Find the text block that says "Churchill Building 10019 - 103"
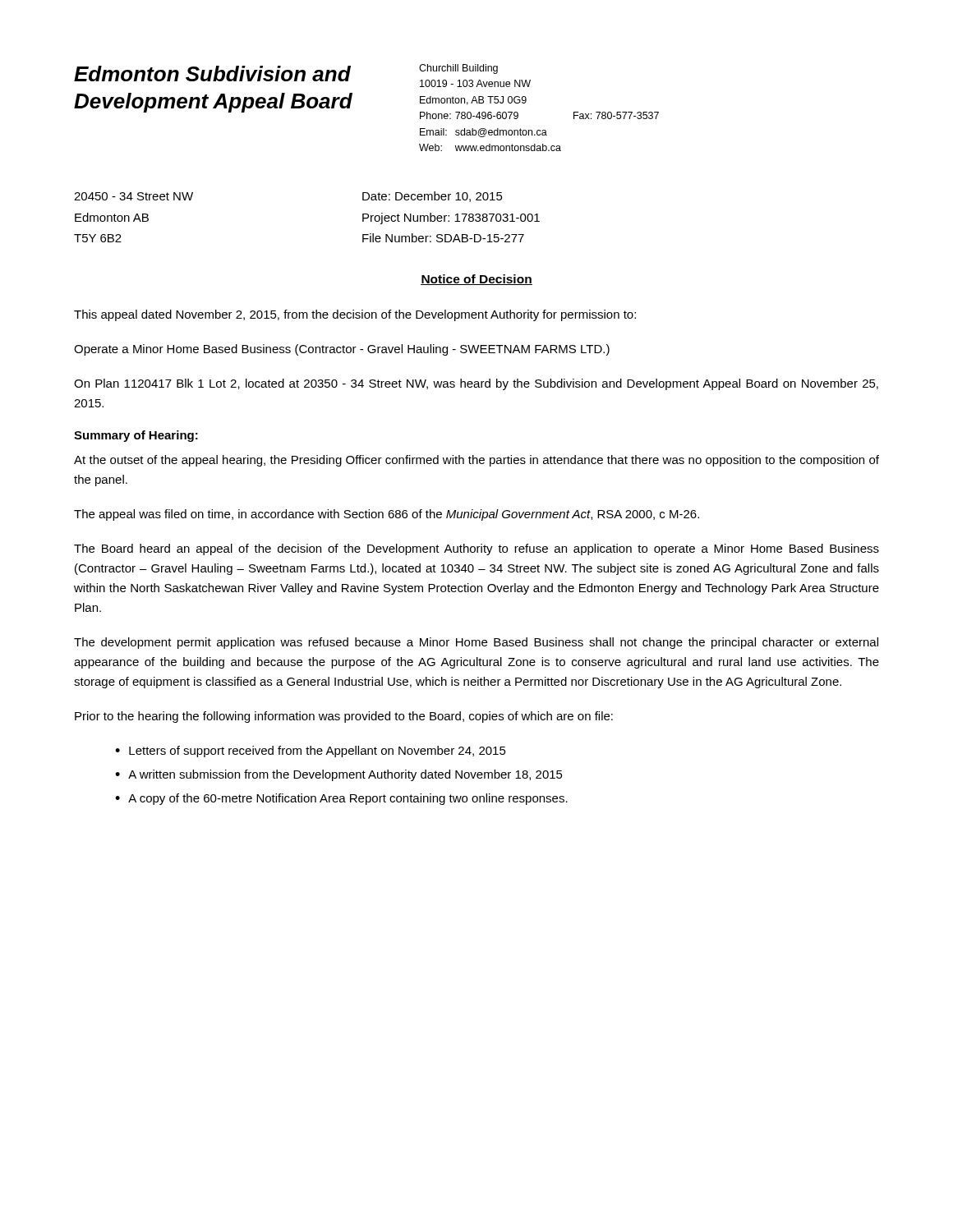 pyautogui.click(x=458, y=69)
